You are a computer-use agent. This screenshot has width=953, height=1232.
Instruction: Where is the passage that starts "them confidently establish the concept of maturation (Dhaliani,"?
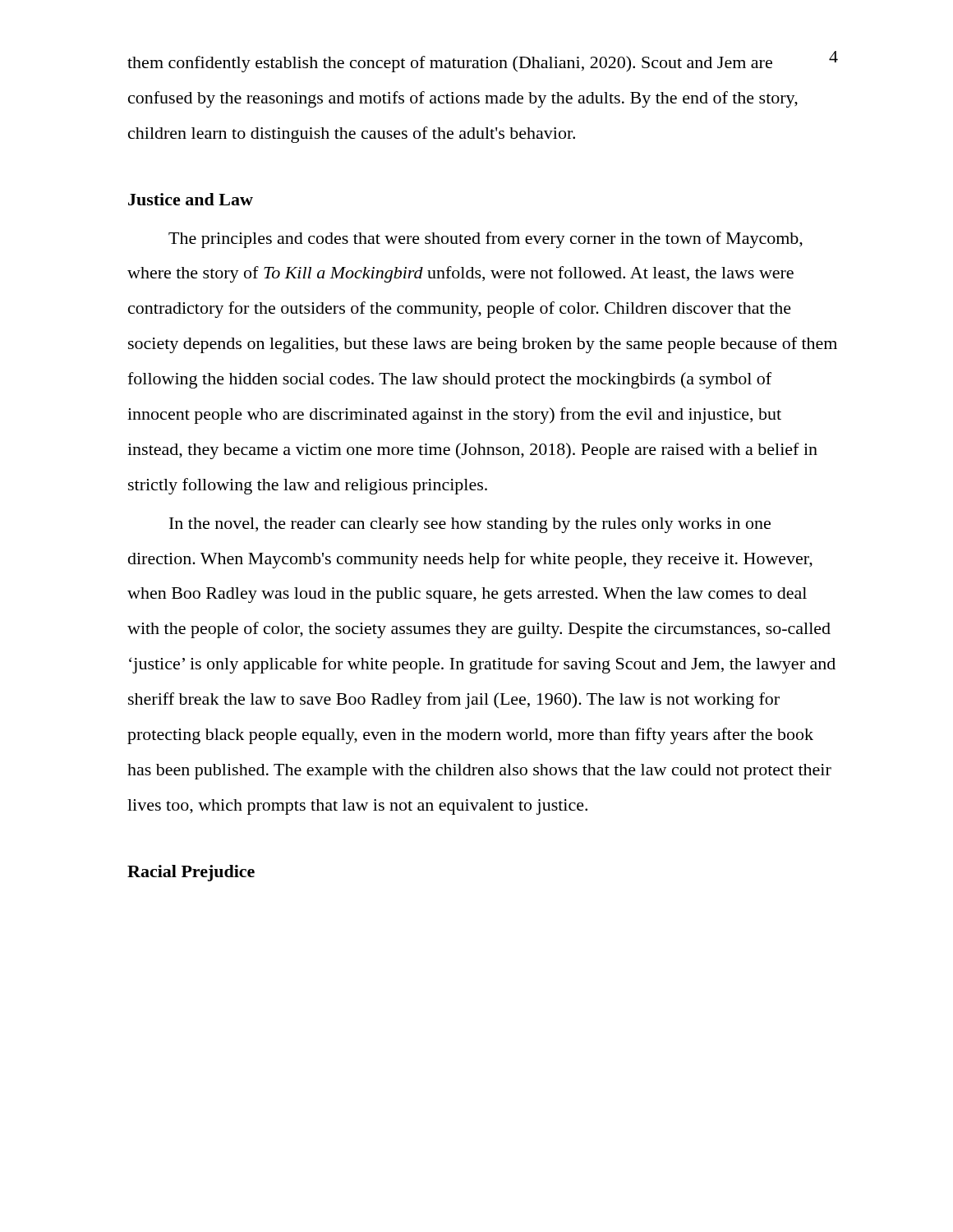(x=463, y=97)
